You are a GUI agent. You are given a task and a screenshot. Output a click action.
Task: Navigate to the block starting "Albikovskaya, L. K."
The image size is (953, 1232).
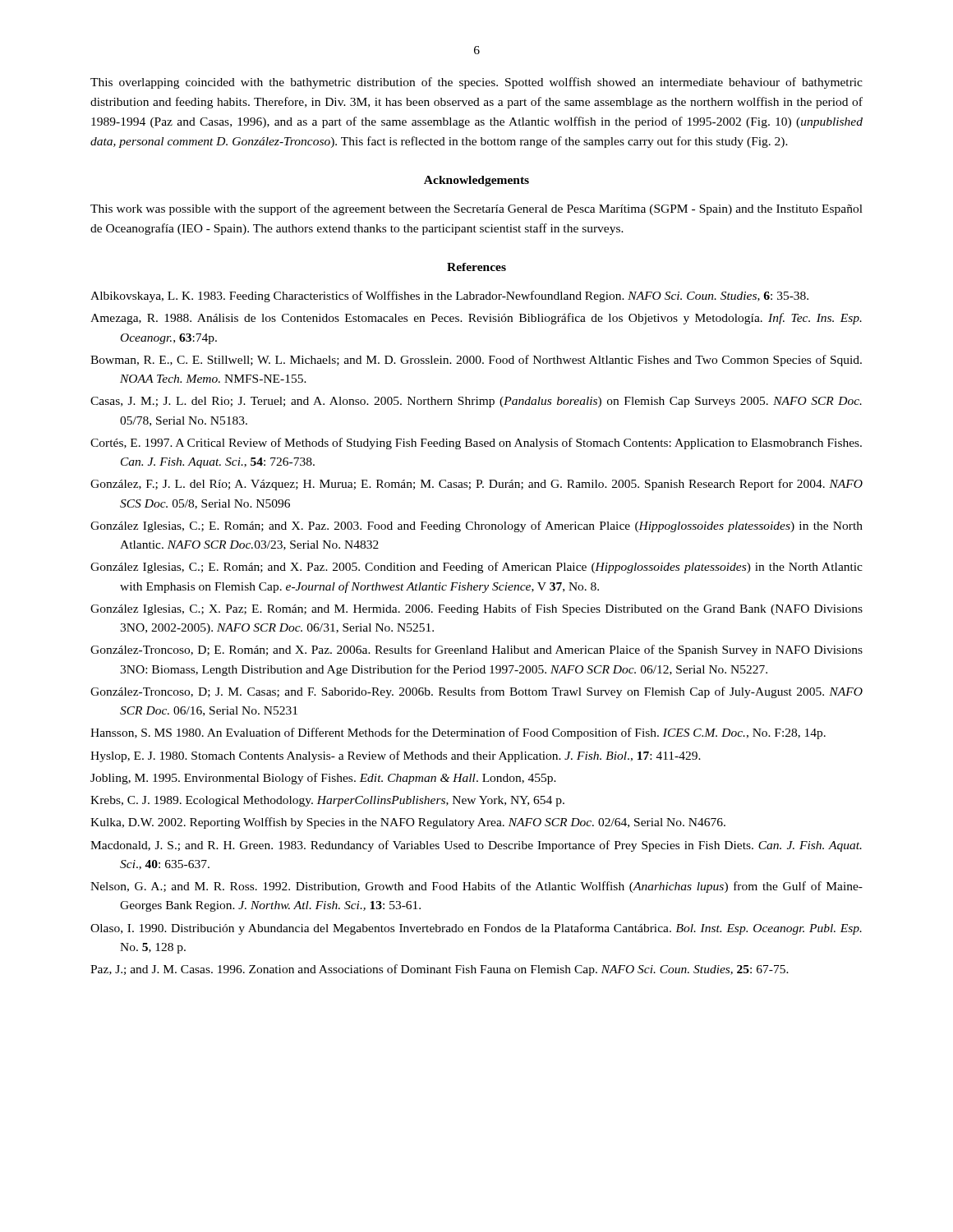[x=450, y=295]
